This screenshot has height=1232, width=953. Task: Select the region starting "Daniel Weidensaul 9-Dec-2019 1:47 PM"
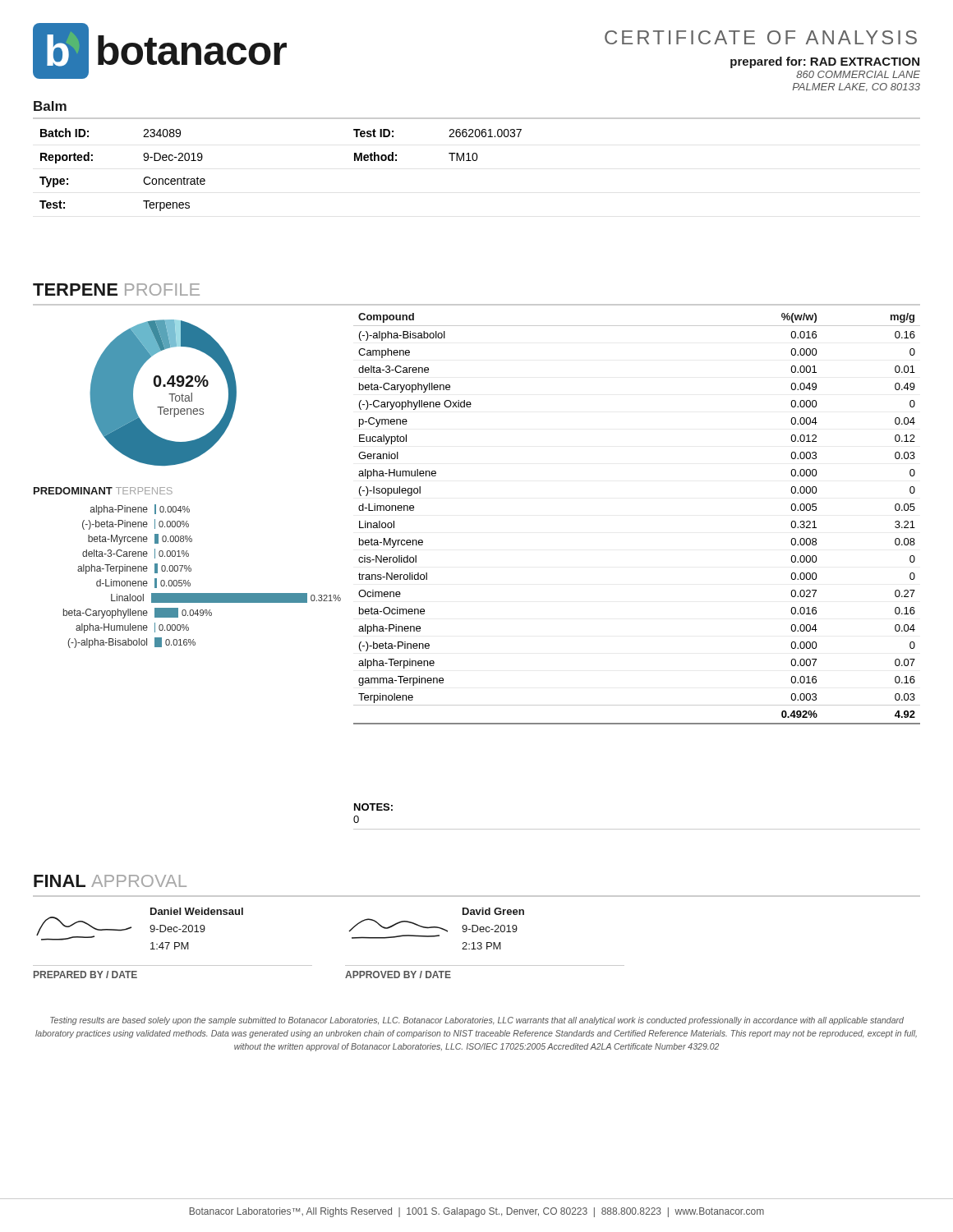173,929
